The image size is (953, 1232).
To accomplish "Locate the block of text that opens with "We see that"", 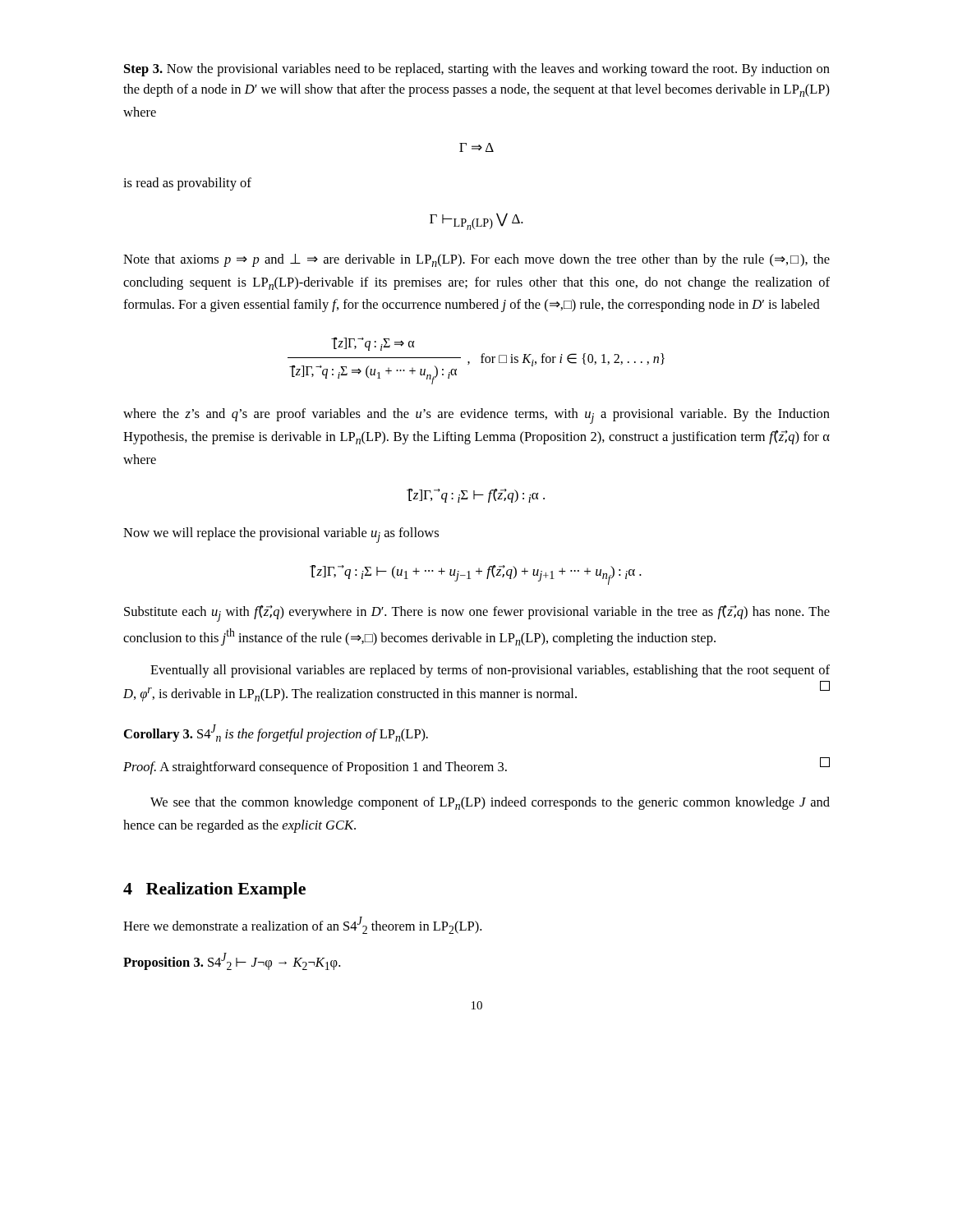I will tap(476, 814).
